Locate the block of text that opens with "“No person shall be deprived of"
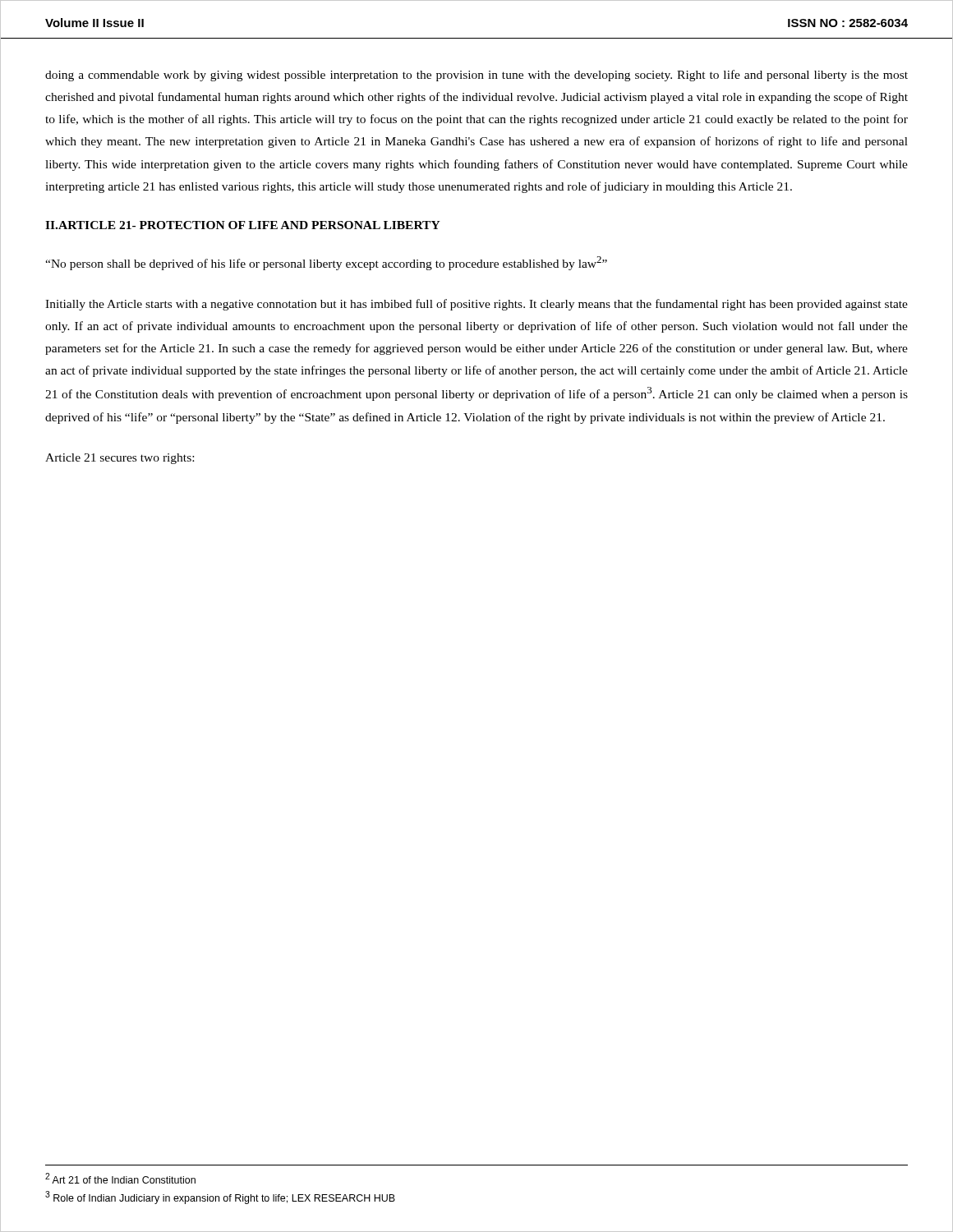This screenshot has width=953, height=1232. 326,261
